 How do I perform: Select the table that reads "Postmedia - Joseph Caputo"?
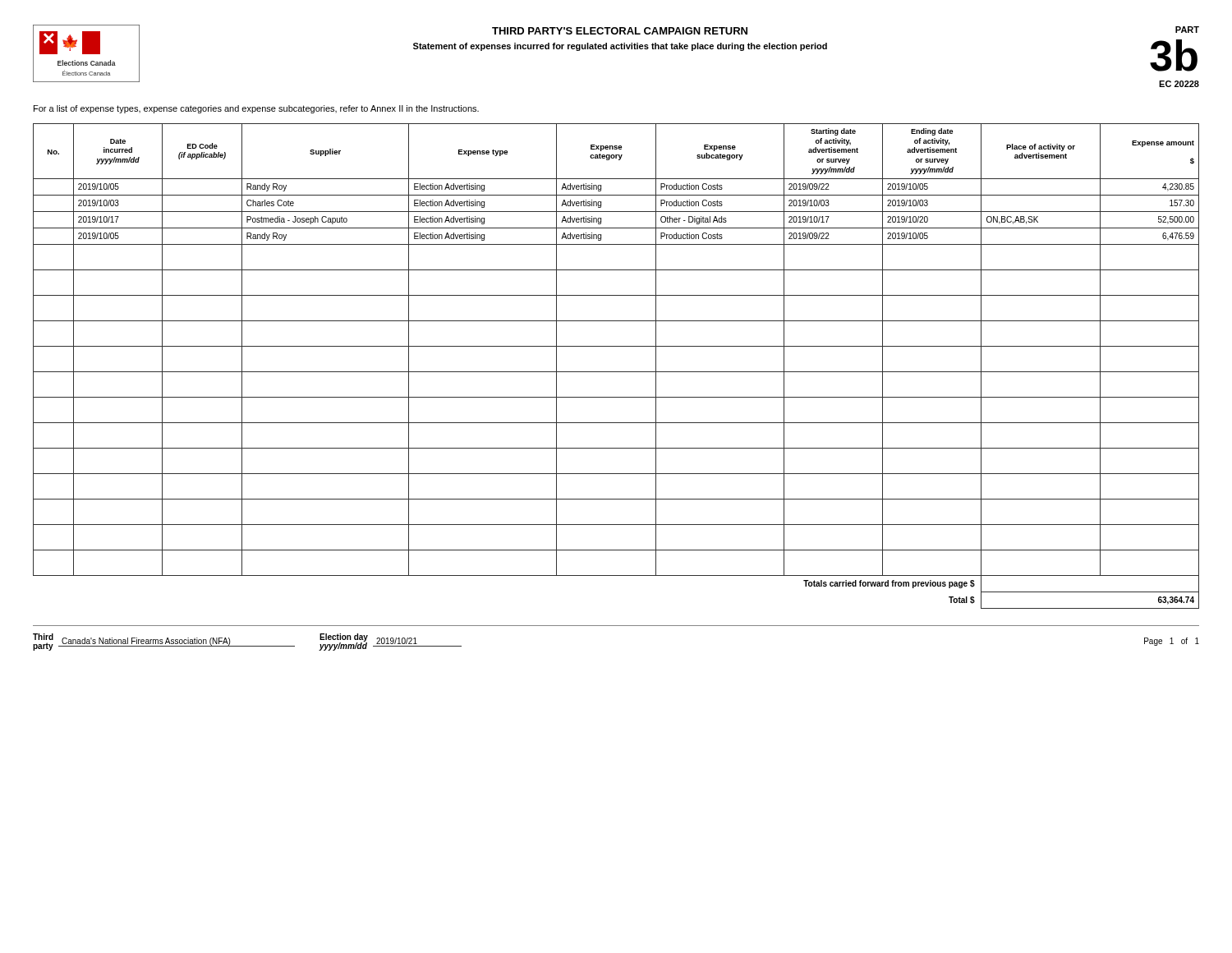click(x=616, y=366)
